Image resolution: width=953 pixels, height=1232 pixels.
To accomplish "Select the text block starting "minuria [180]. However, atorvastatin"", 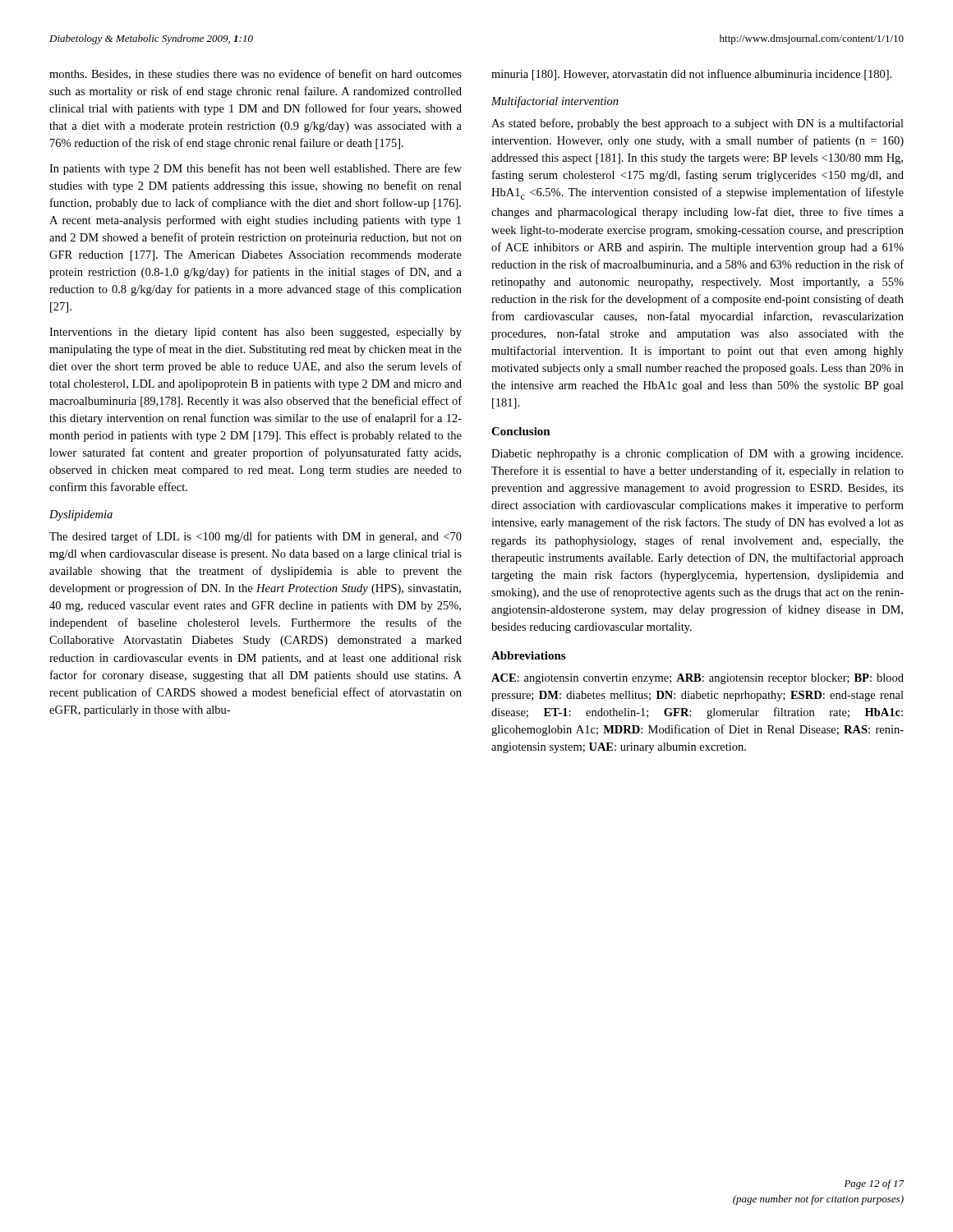I will coord(698,74).
